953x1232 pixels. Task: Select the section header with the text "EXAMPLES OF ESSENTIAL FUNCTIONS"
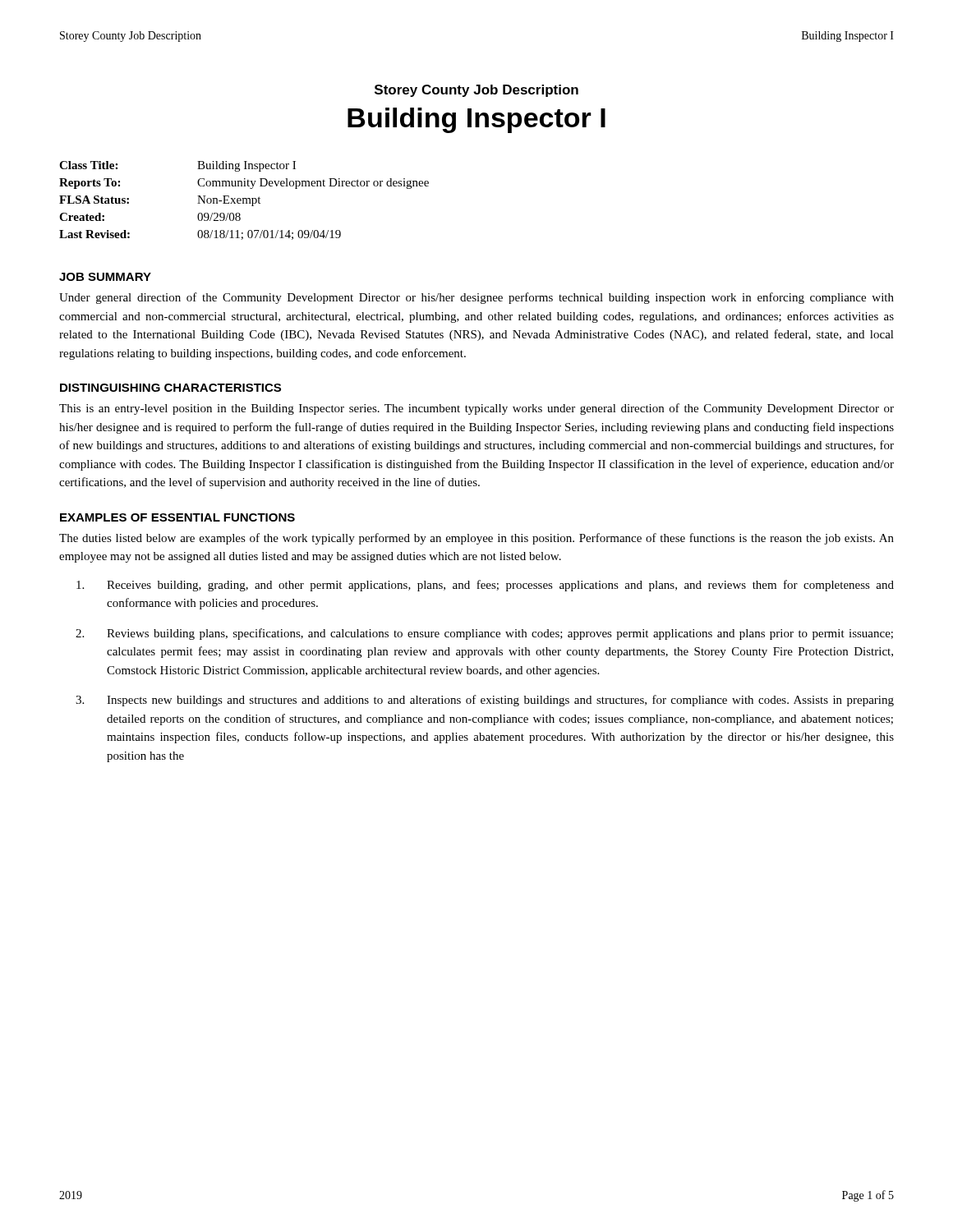tap(177, 517)
